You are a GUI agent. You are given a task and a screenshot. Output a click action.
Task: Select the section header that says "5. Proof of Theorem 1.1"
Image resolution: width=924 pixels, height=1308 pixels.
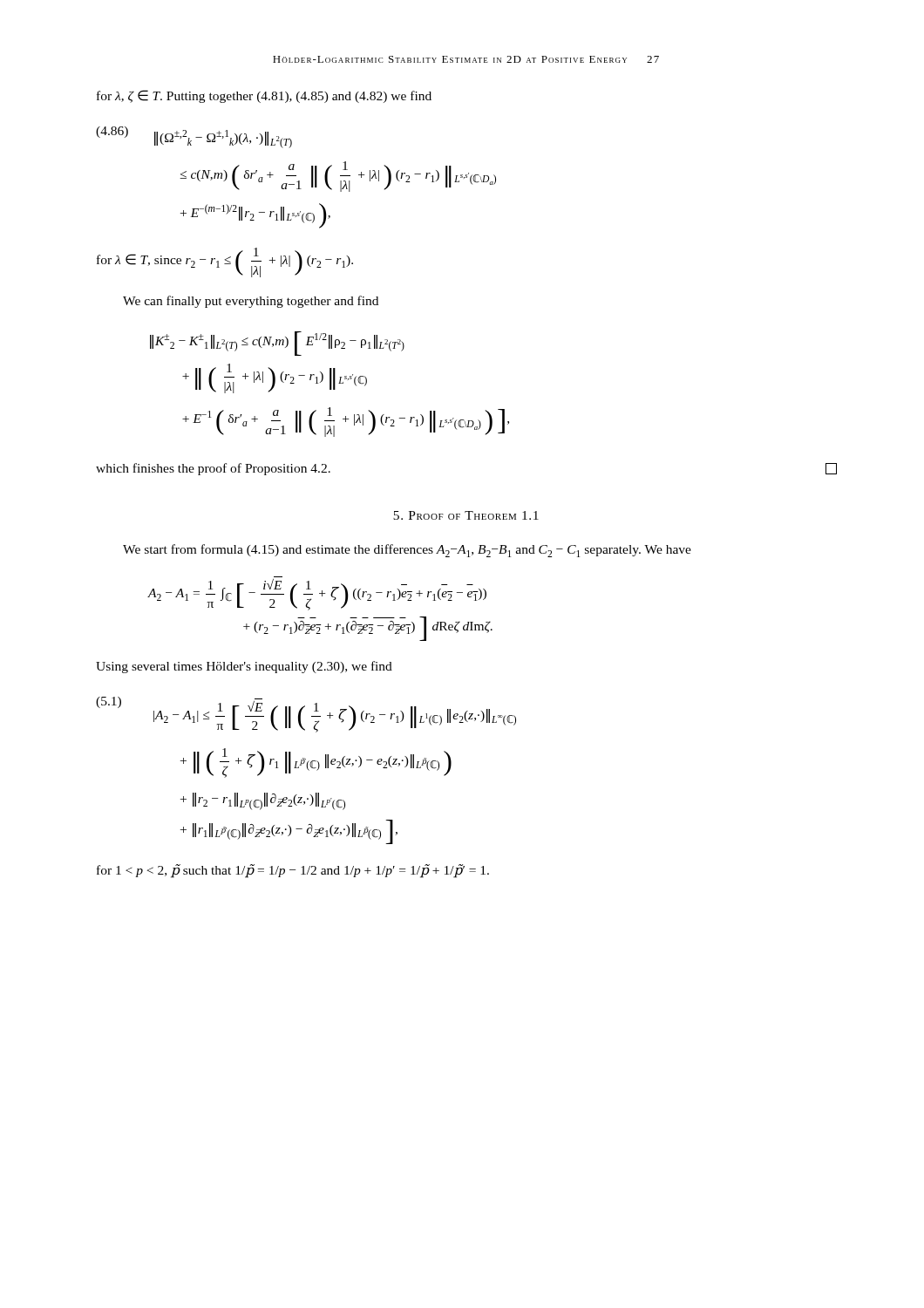[x=466, y=515]
